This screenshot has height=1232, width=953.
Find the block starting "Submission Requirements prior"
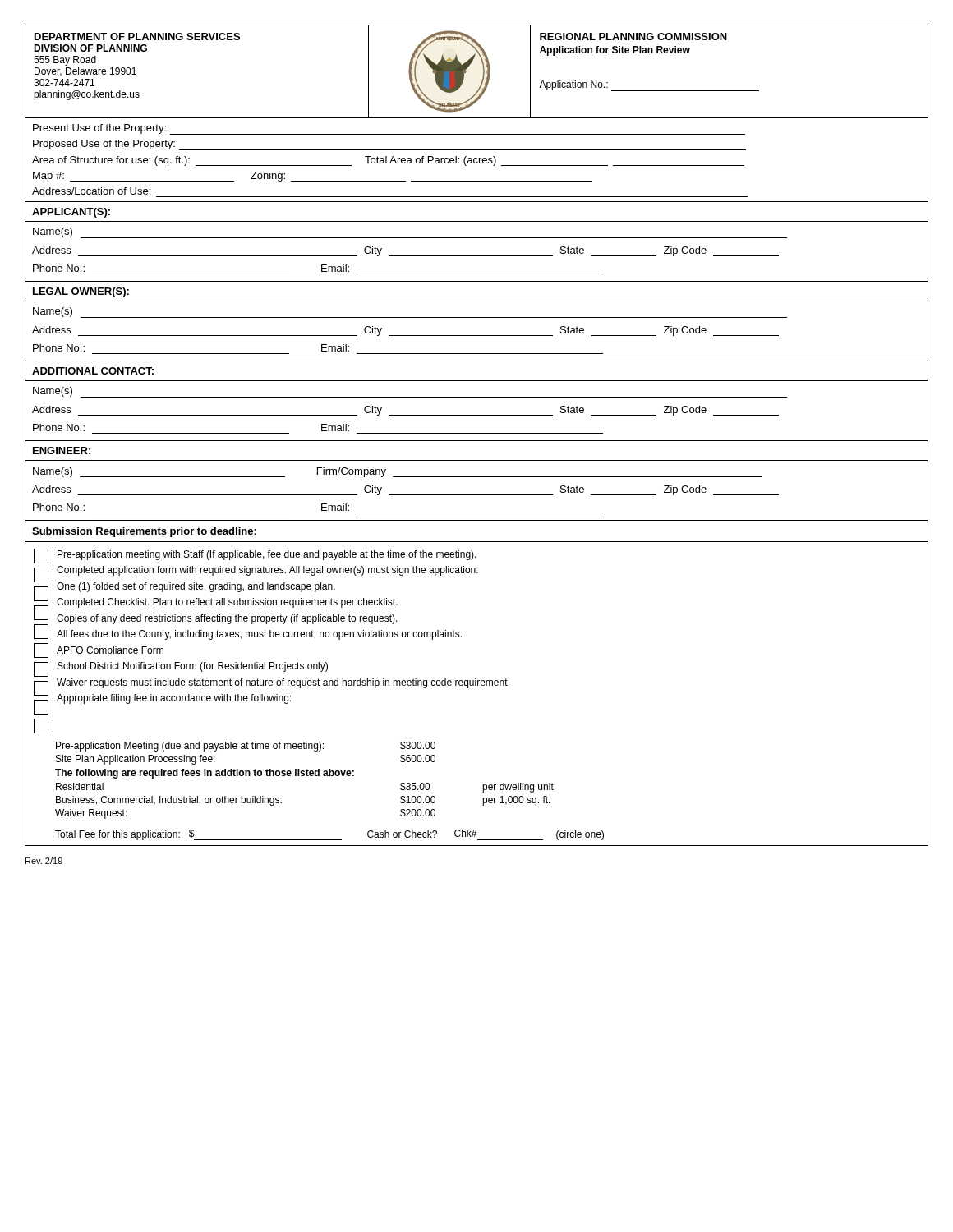pyautogui.click(x=476, y=683)
